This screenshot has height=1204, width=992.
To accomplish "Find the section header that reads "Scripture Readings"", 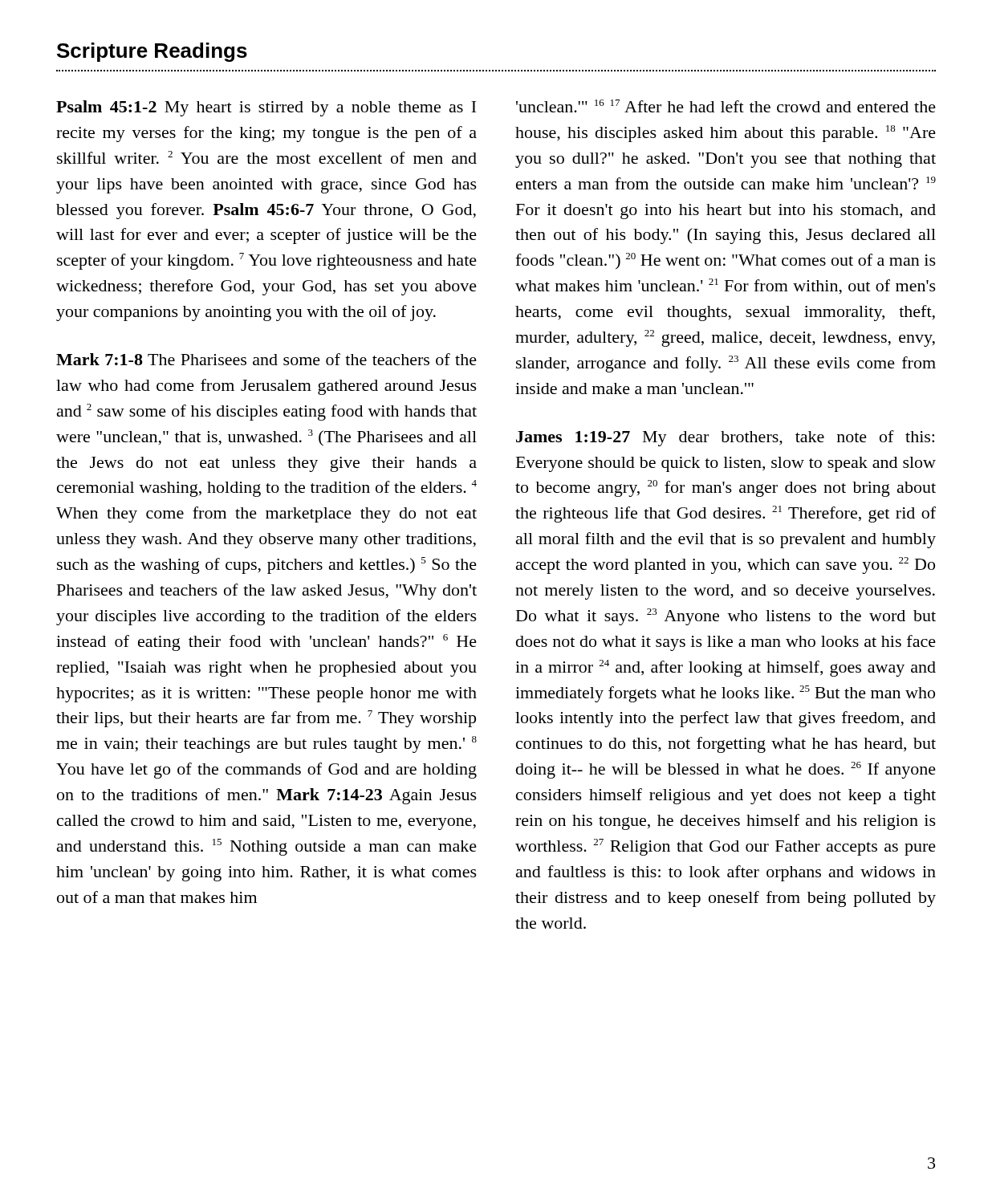I will pyautogui.click(x=152, y=51).
